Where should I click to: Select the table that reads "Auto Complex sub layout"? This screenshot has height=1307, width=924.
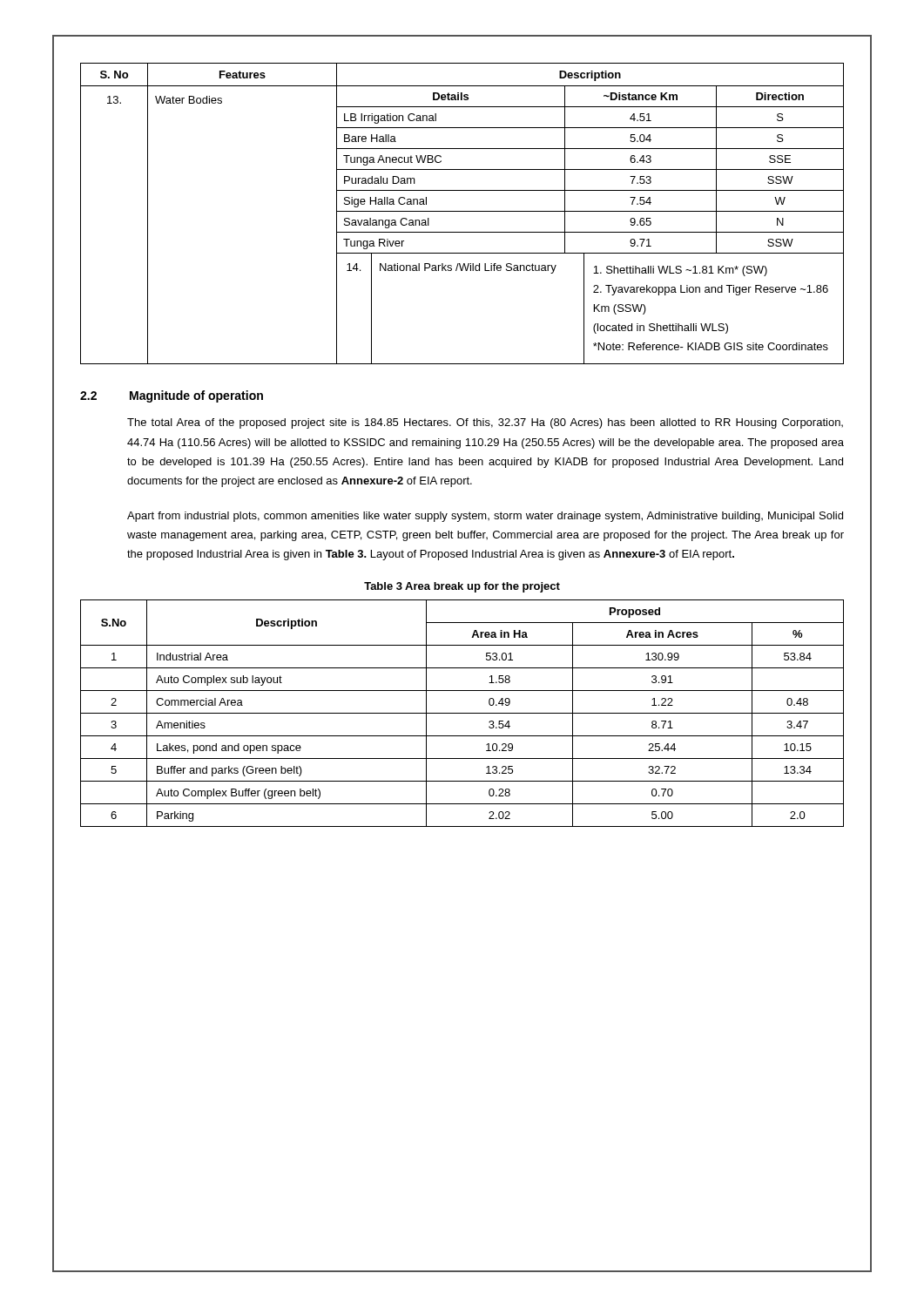[x=462, y=713]
